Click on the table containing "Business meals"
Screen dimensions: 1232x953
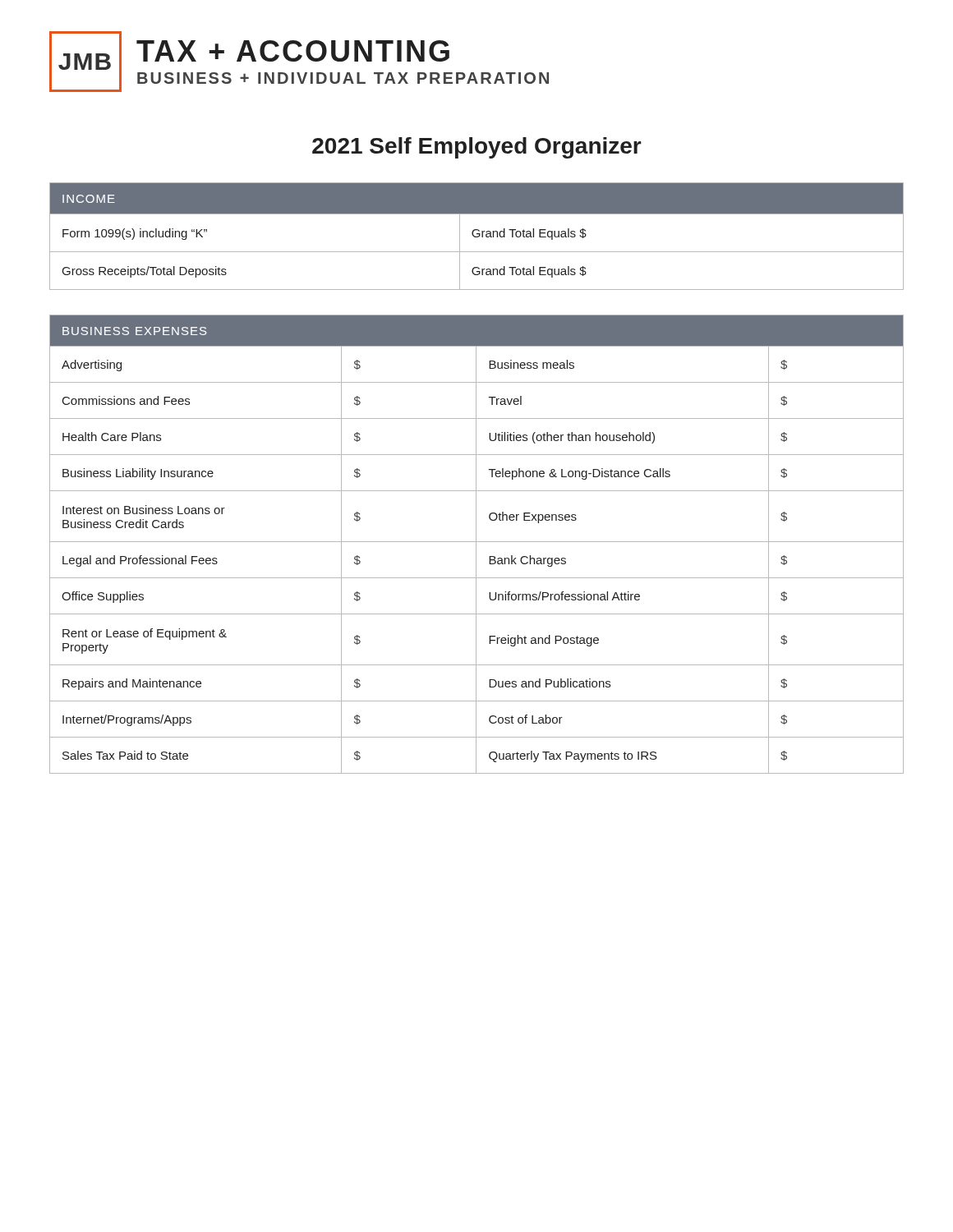coord(476,544)
